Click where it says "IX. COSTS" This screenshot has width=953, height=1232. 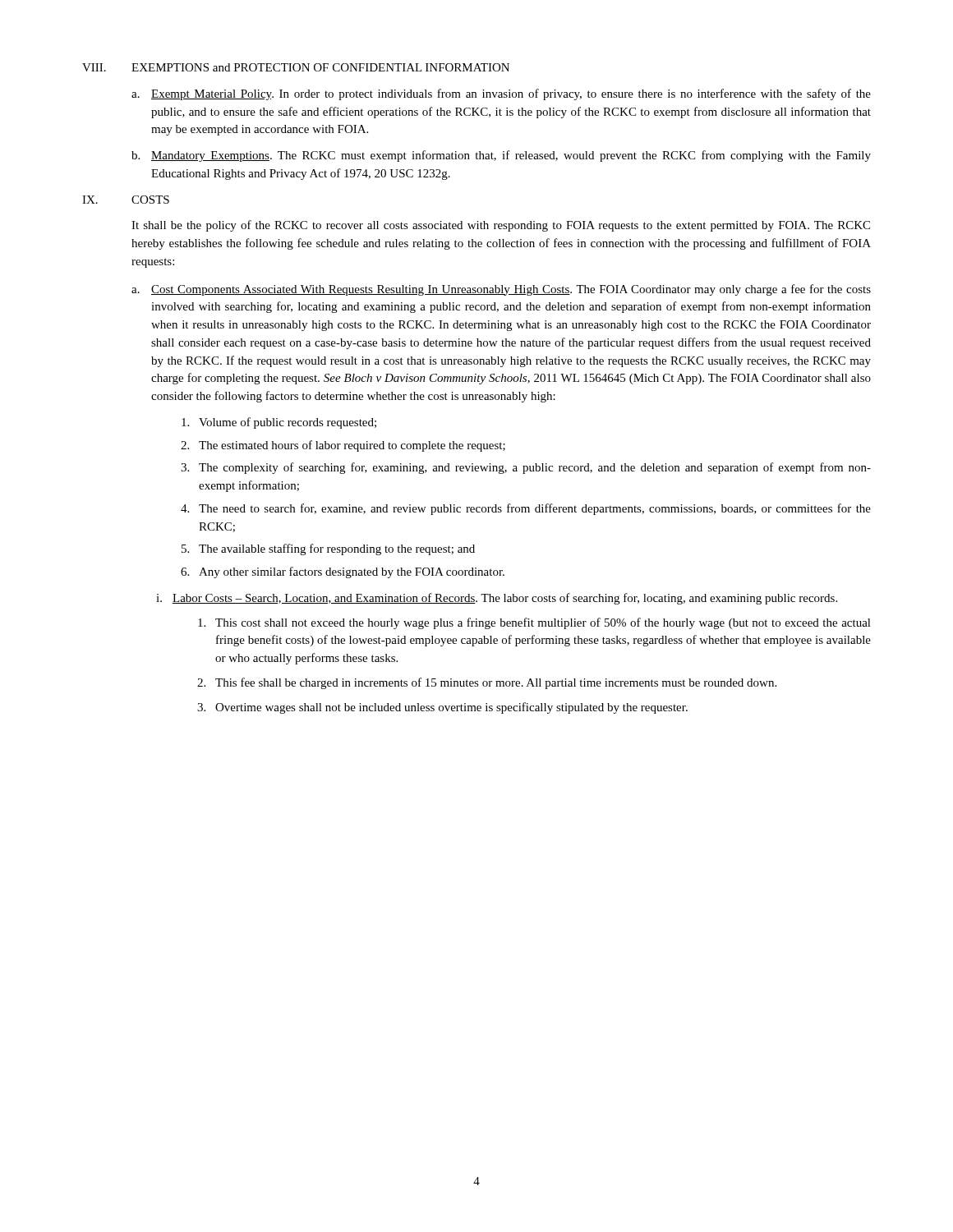click(126, 200)
